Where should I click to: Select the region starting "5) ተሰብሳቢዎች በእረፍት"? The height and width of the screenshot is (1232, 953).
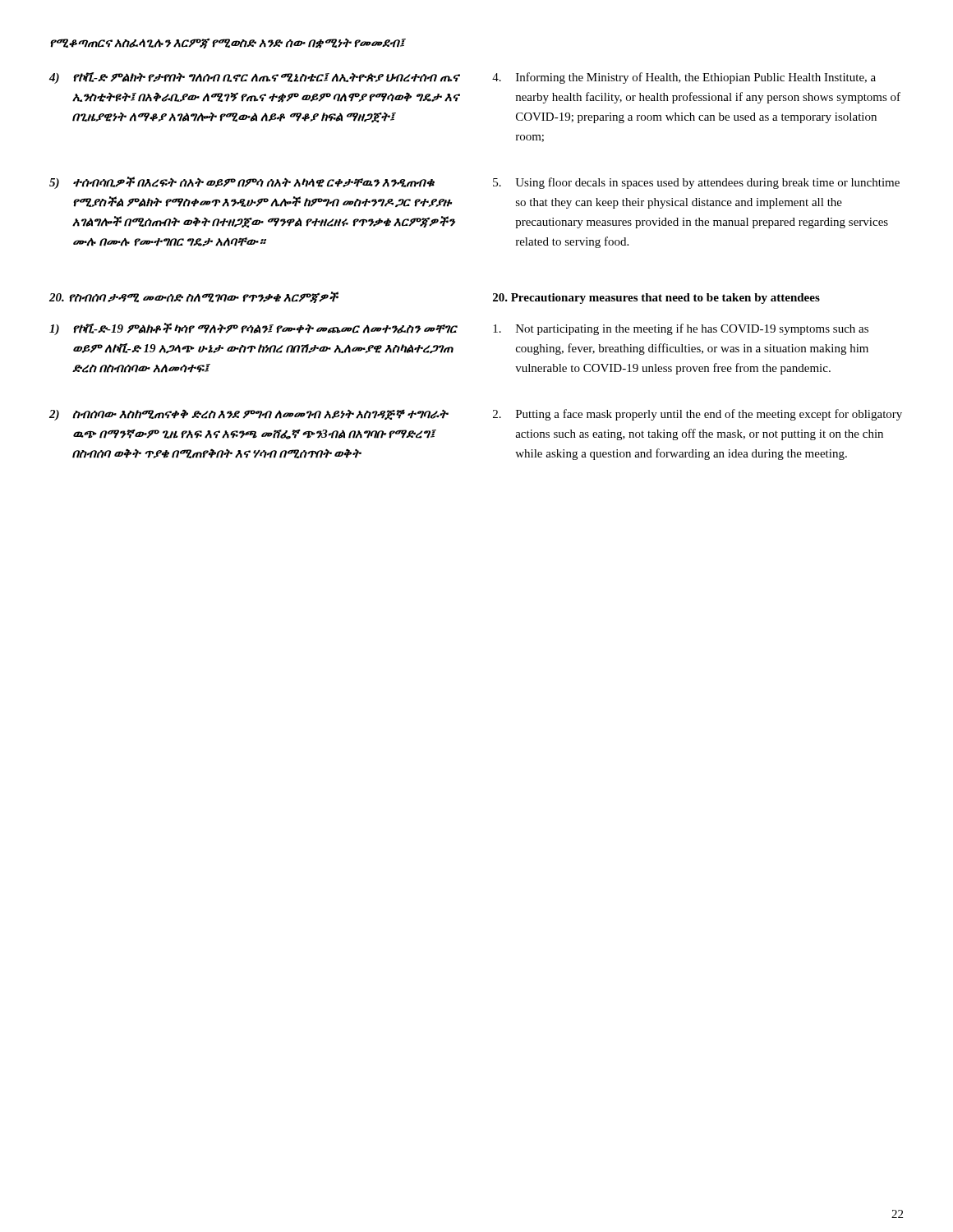(254, 212)
